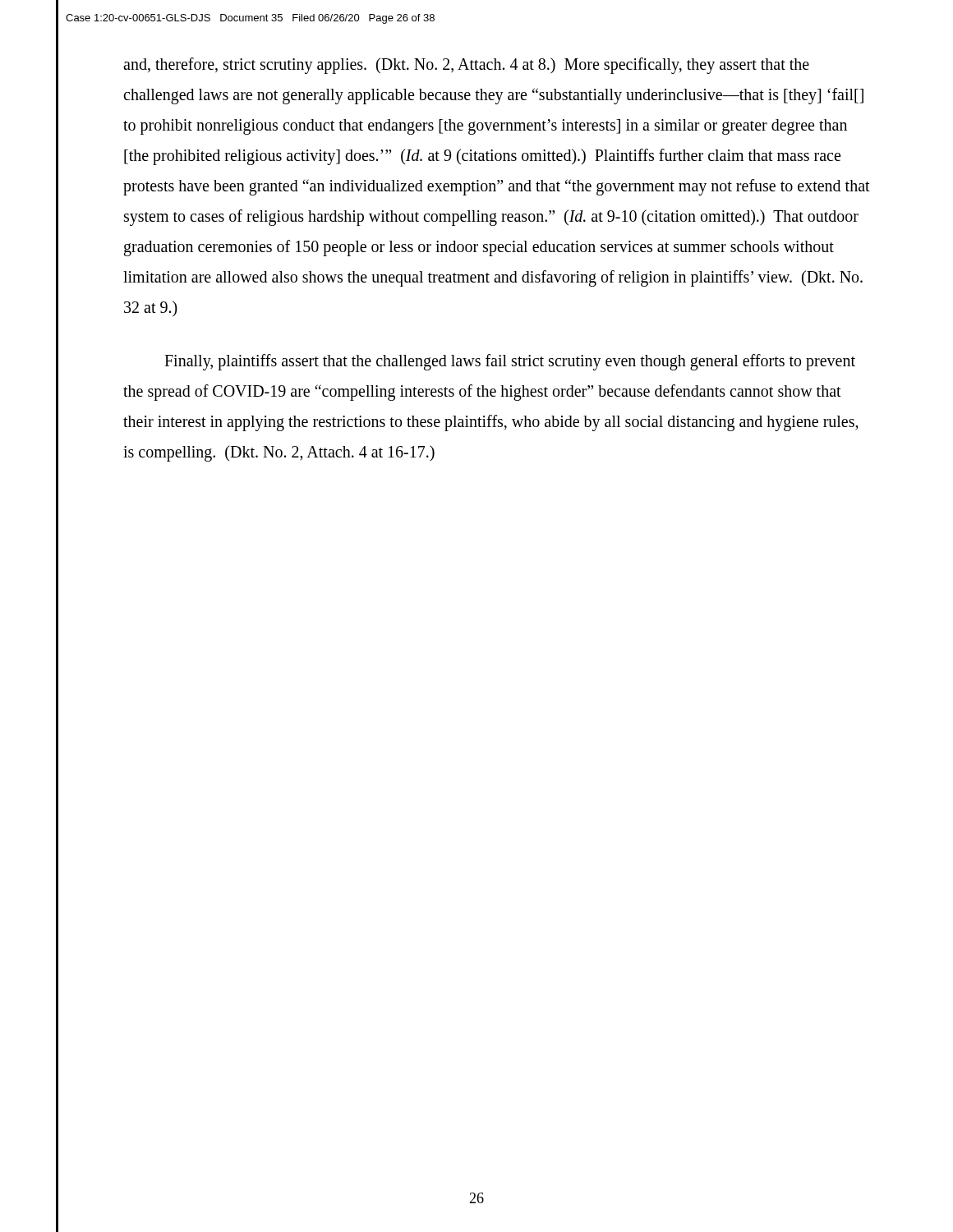
Task: Click on the element starting "and, therefore, strict scrutiny applies. (Dkt. No."
Action: coord(497,186)
